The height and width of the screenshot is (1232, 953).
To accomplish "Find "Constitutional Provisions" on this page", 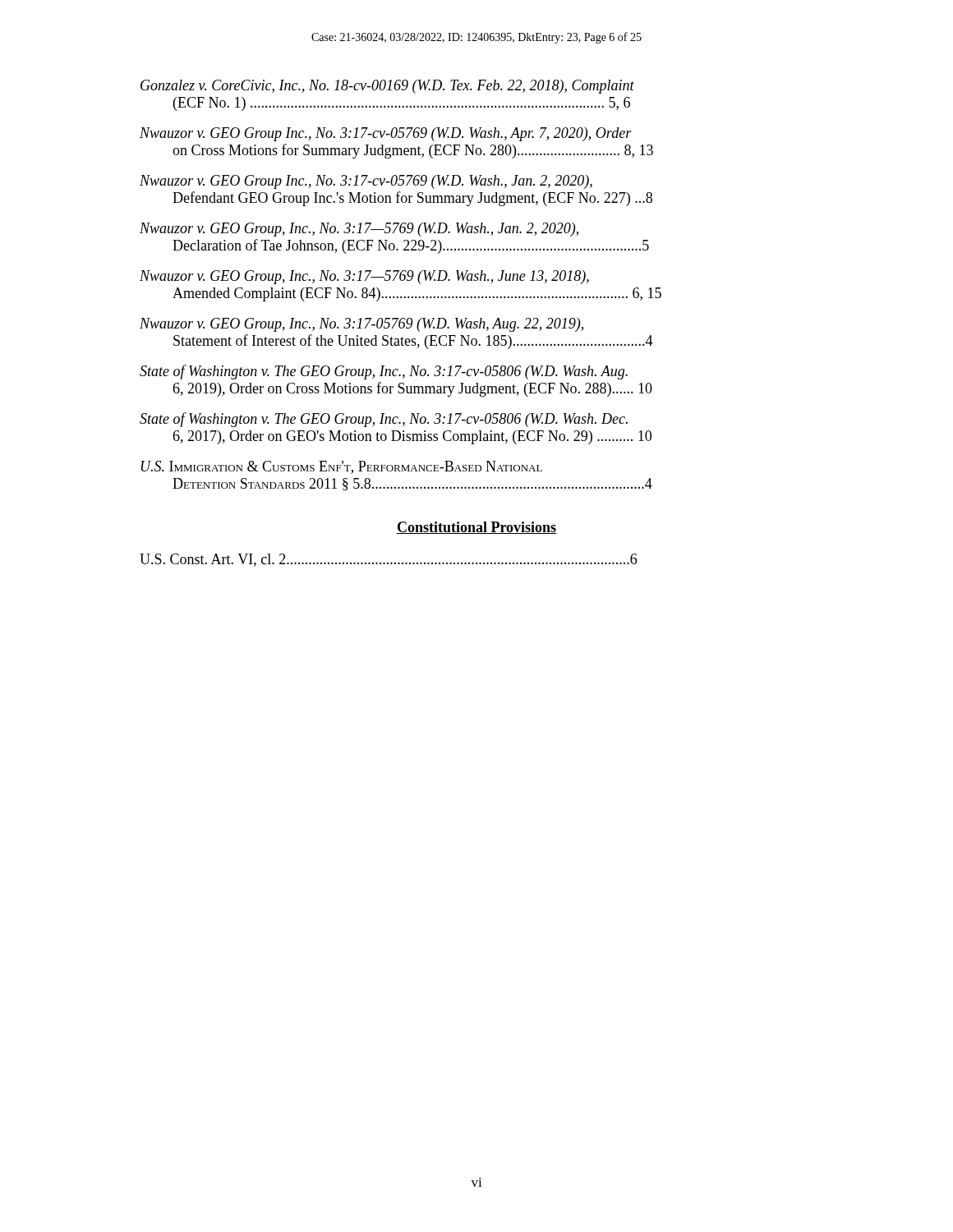I will [x=476, y=527].
